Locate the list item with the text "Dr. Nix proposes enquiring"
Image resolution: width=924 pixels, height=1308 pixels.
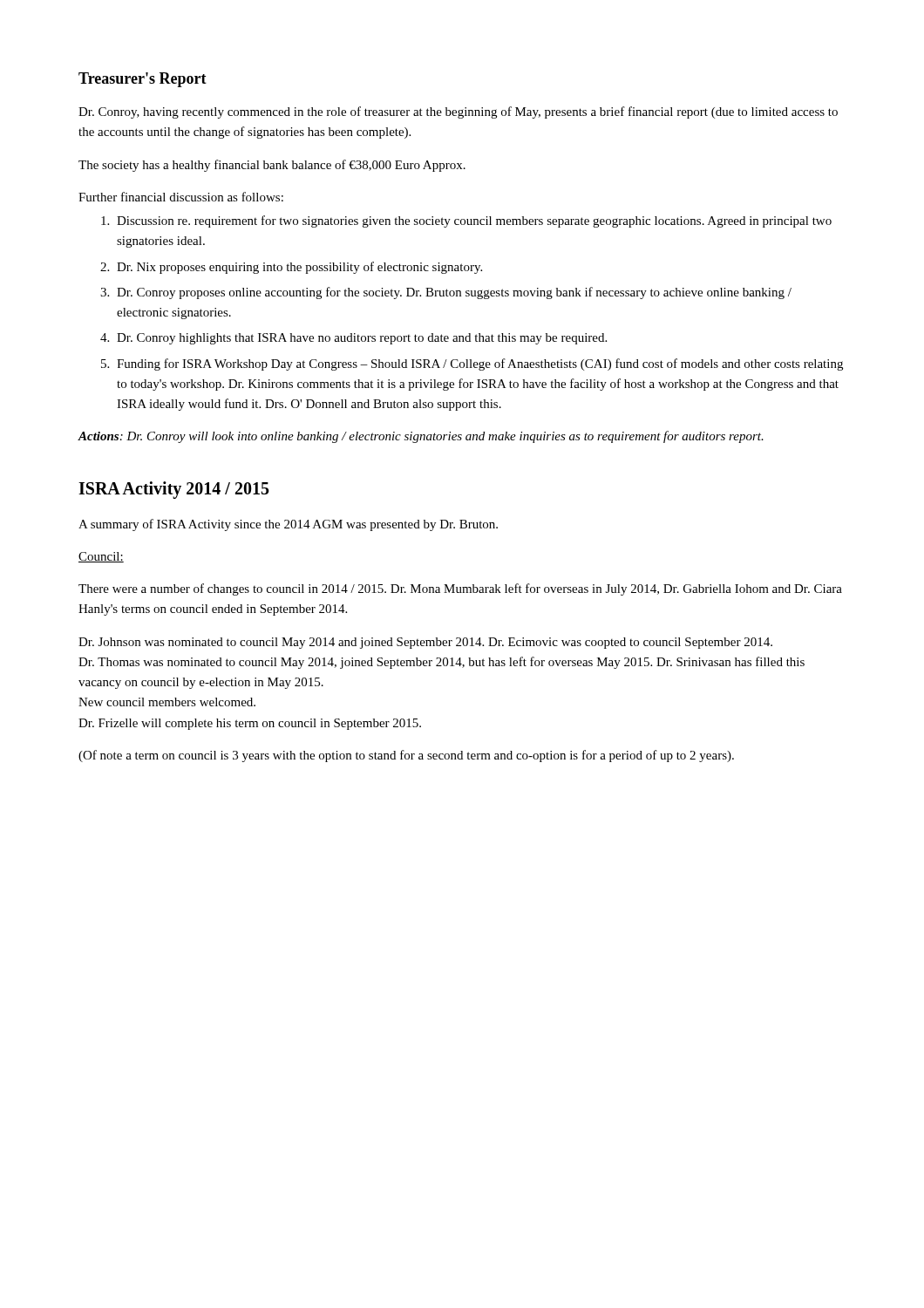pos(300,266)
